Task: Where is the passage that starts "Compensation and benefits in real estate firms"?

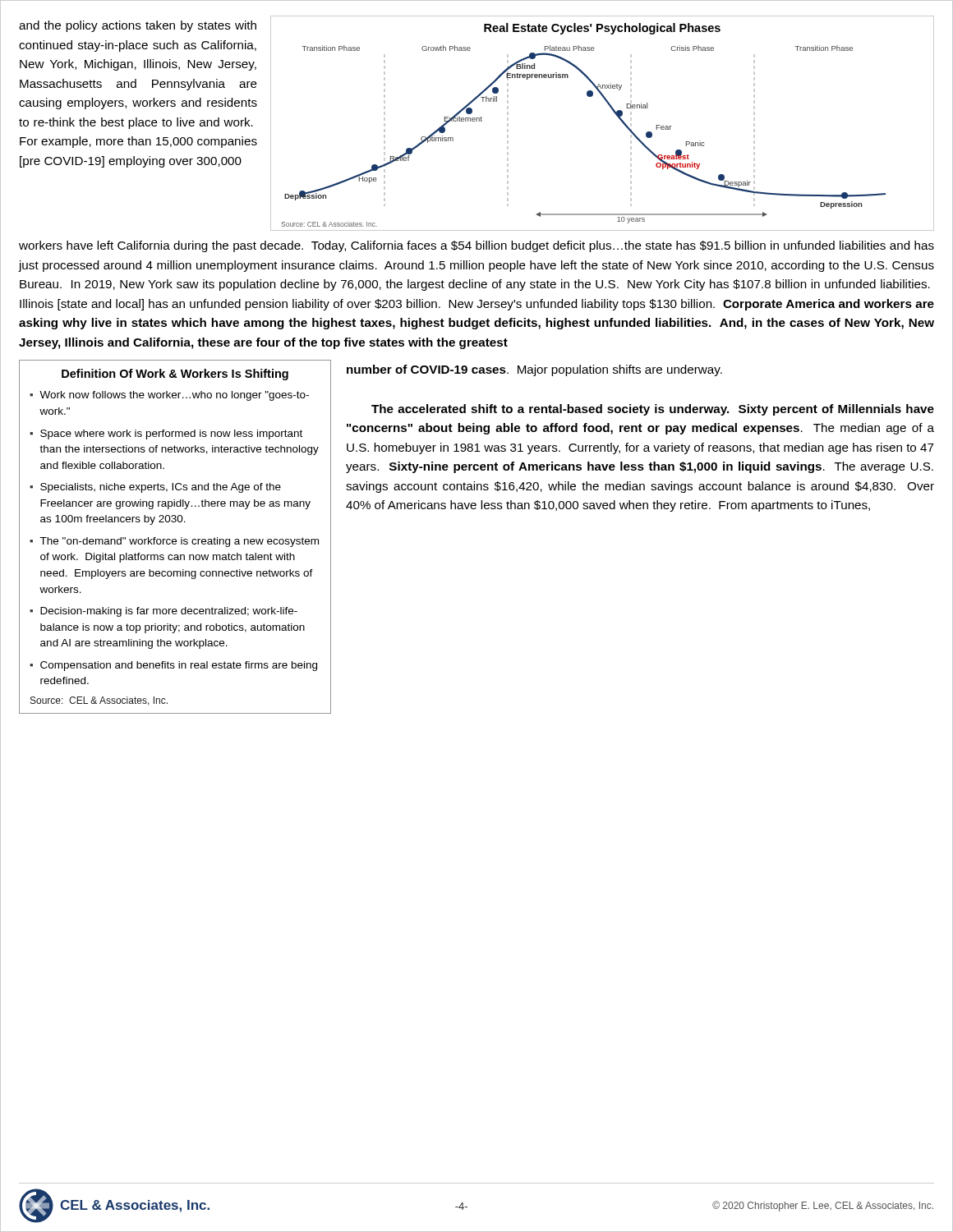Action: coord(179,673)
